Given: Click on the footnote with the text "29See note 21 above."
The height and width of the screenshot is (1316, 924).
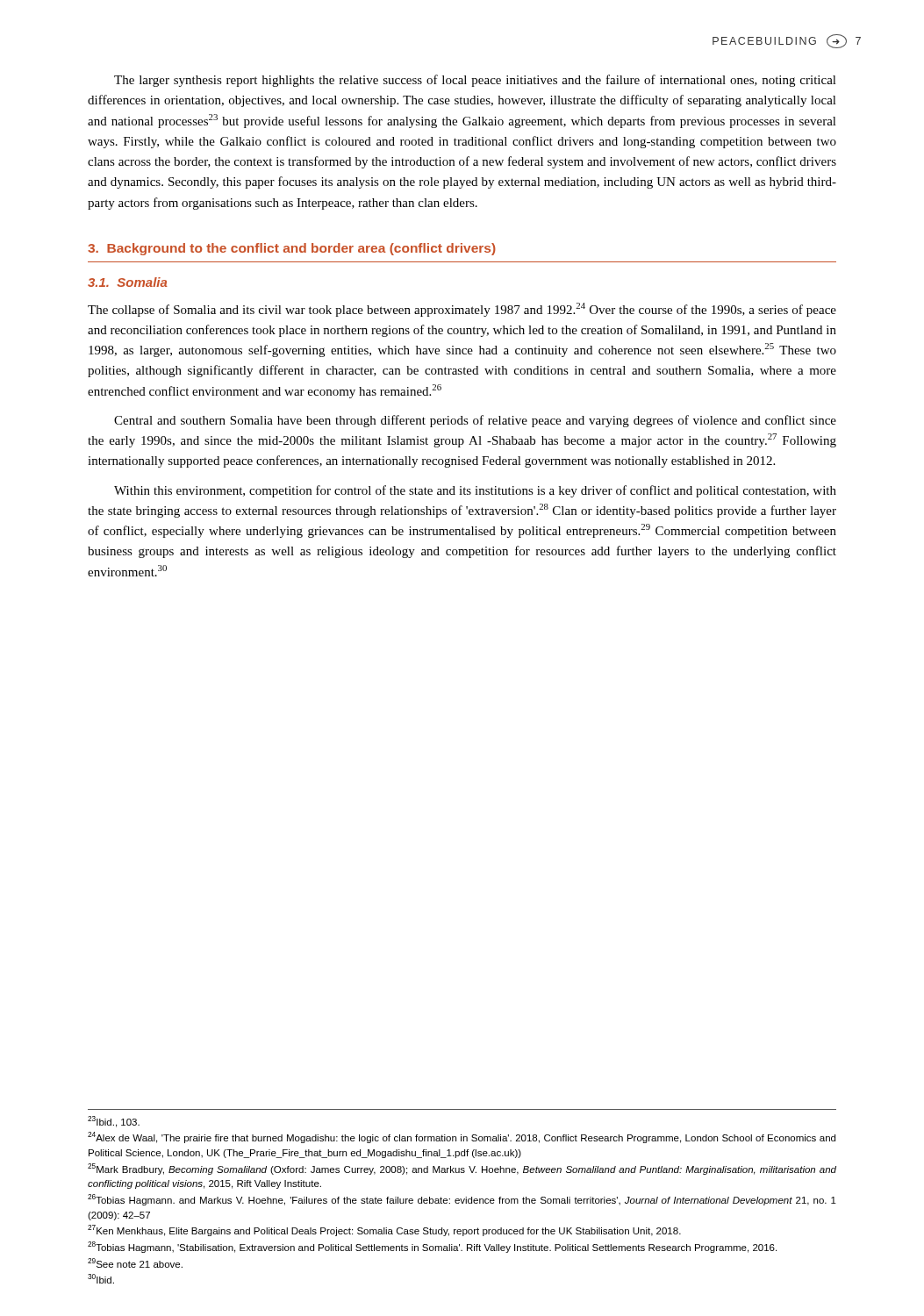Looking at the screenshot, I should (x=136, y=1263).
